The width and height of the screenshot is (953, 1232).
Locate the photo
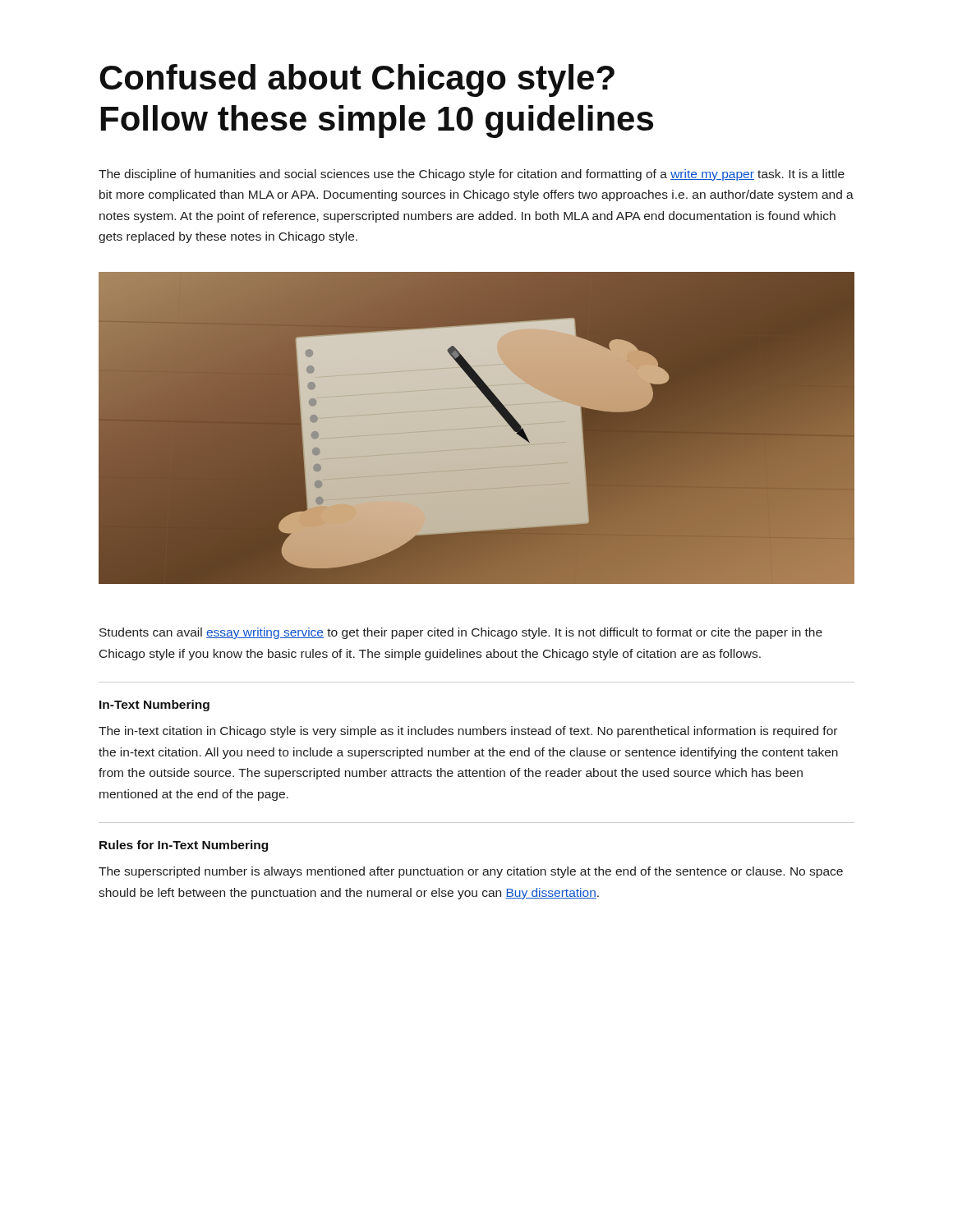[476, 430]
